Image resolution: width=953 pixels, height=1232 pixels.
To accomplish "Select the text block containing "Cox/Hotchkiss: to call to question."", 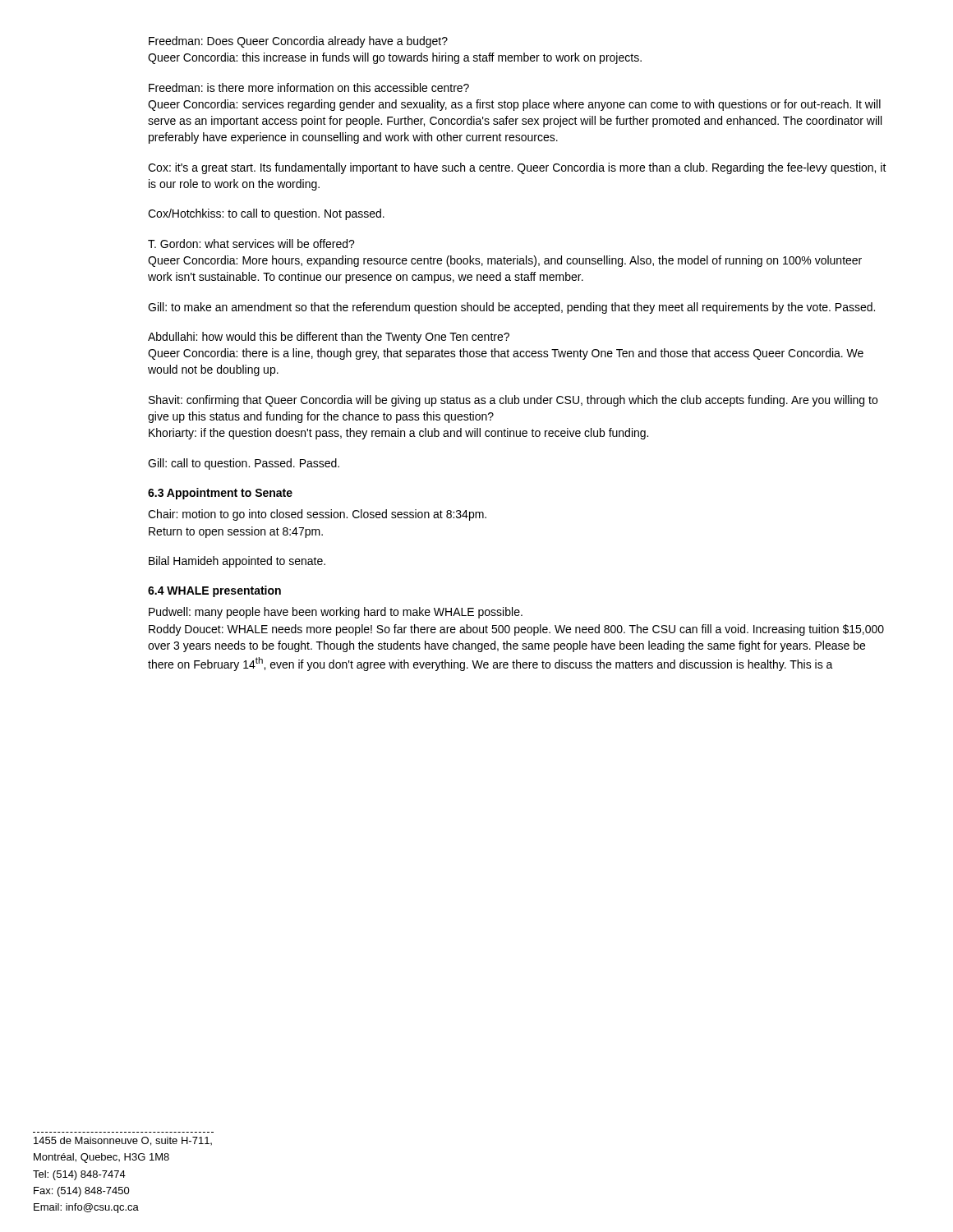I will 267,214.
